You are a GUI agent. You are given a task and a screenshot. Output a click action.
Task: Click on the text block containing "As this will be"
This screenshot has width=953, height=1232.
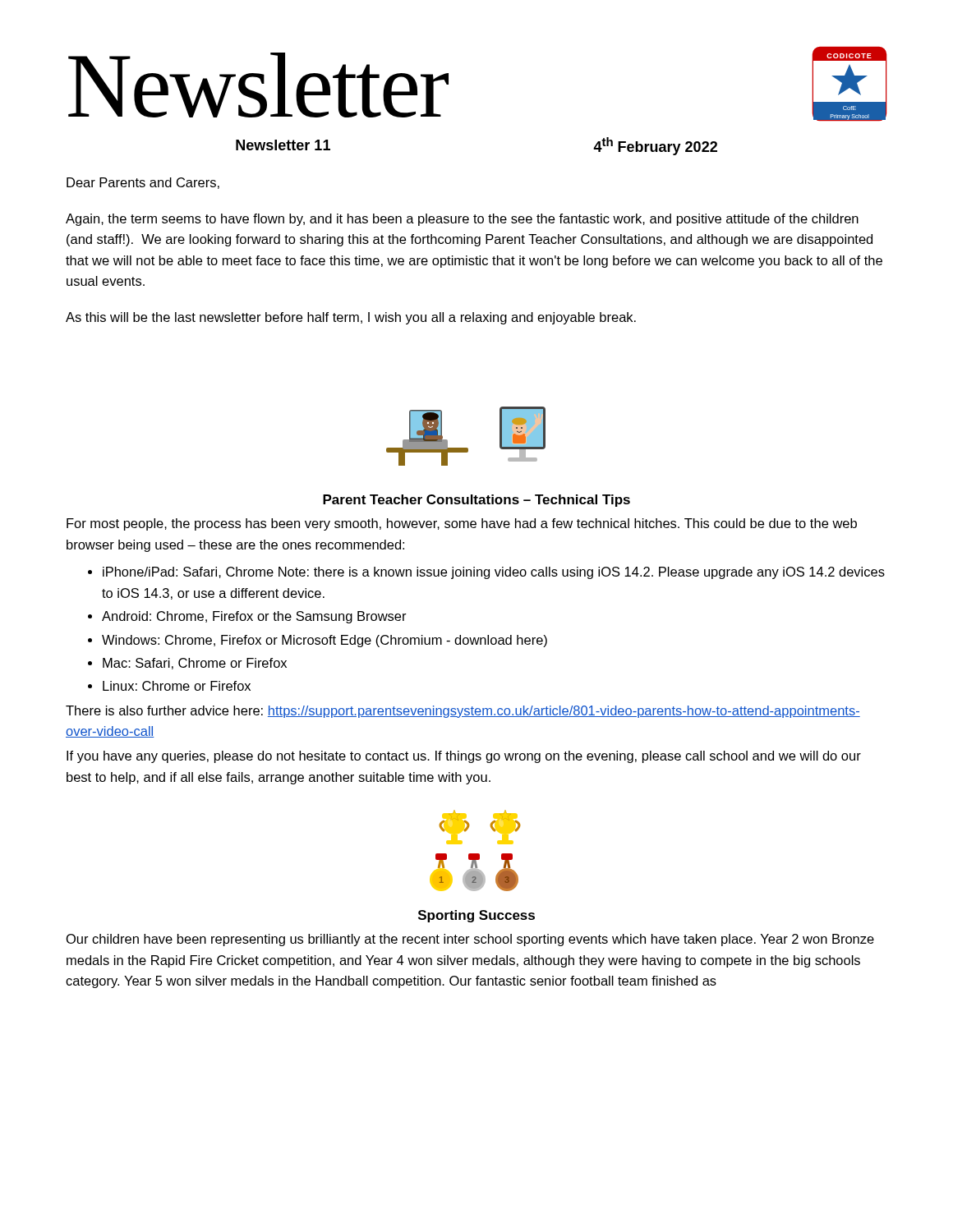pyautogui.click(x=351, y=317)
